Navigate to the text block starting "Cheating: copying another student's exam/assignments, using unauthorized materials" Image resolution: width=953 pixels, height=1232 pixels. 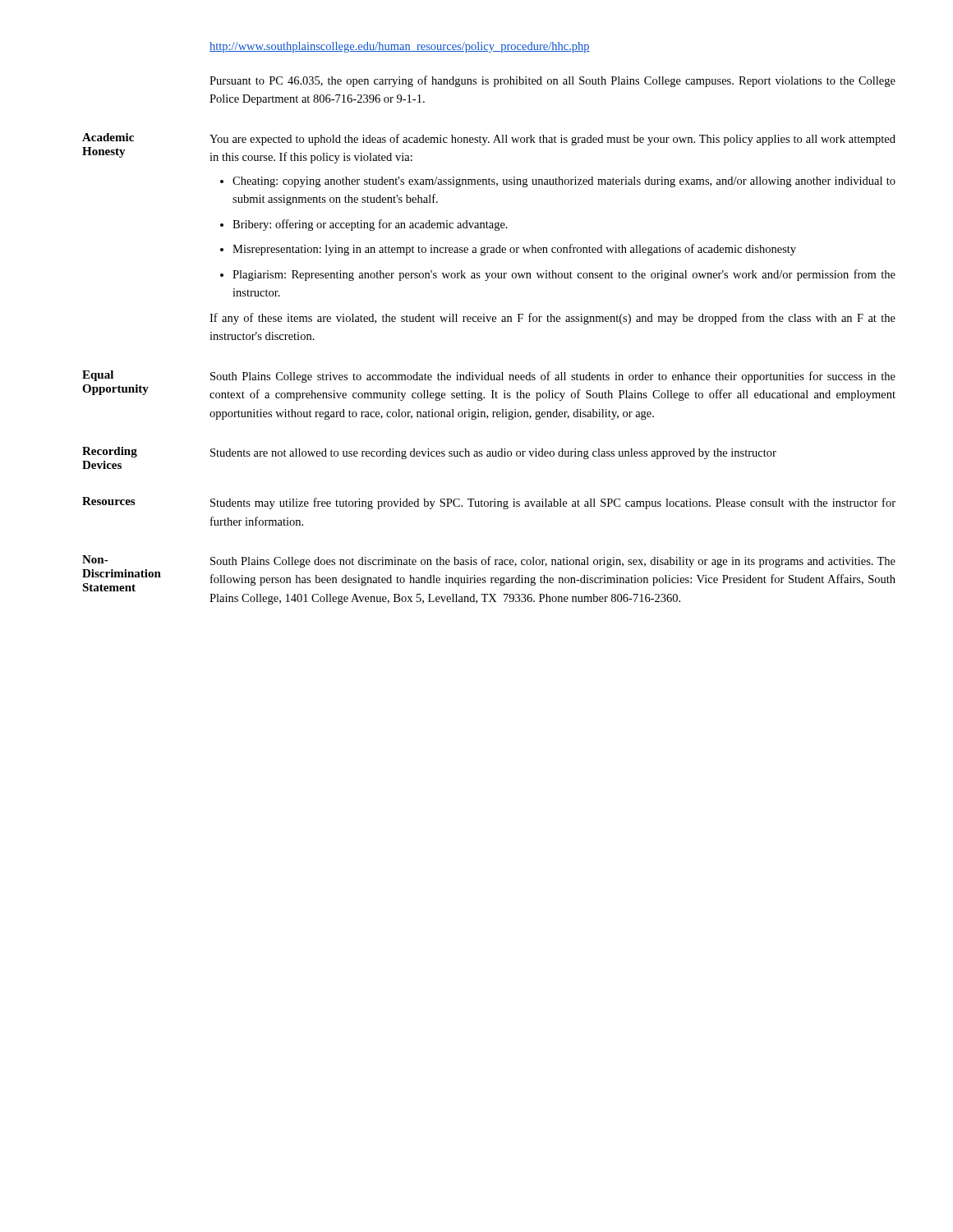pos(564,190)
